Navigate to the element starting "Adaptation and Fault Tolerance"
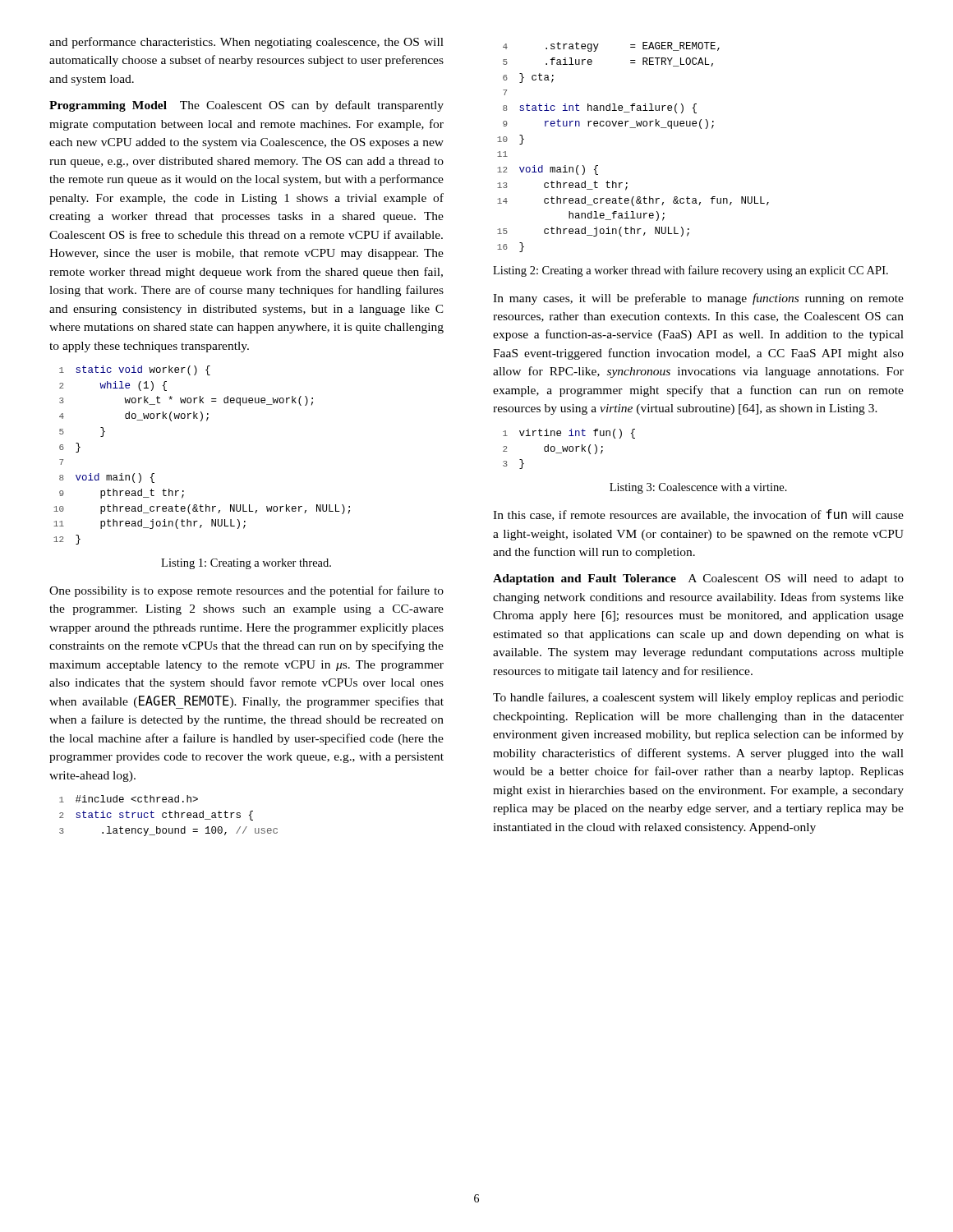The height and width of the screenshot is (1232, 953). [x=698, y=625]
